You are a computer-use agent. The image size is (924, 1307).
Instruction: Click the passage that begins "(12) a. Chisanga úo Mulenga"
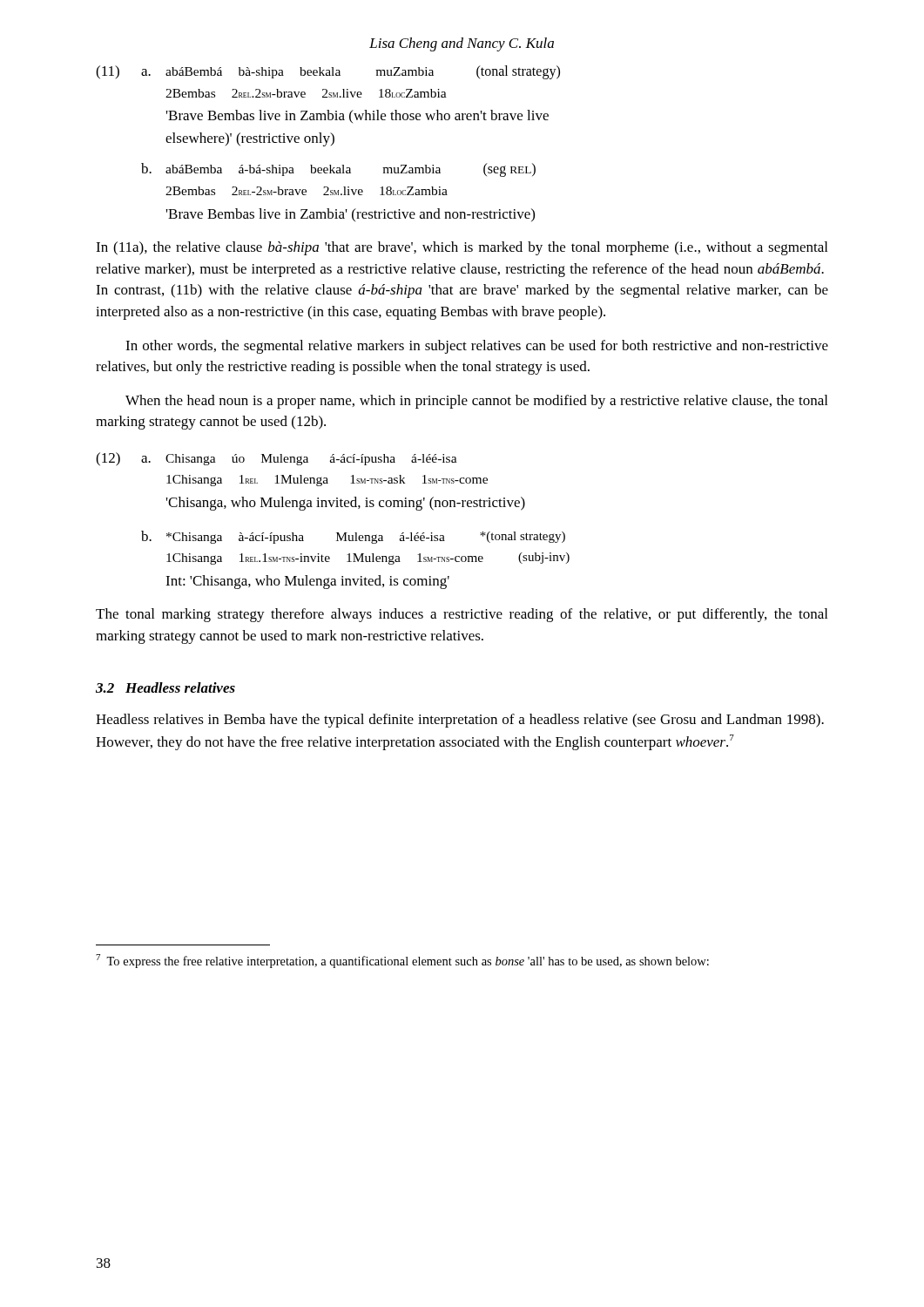point(462,480)
